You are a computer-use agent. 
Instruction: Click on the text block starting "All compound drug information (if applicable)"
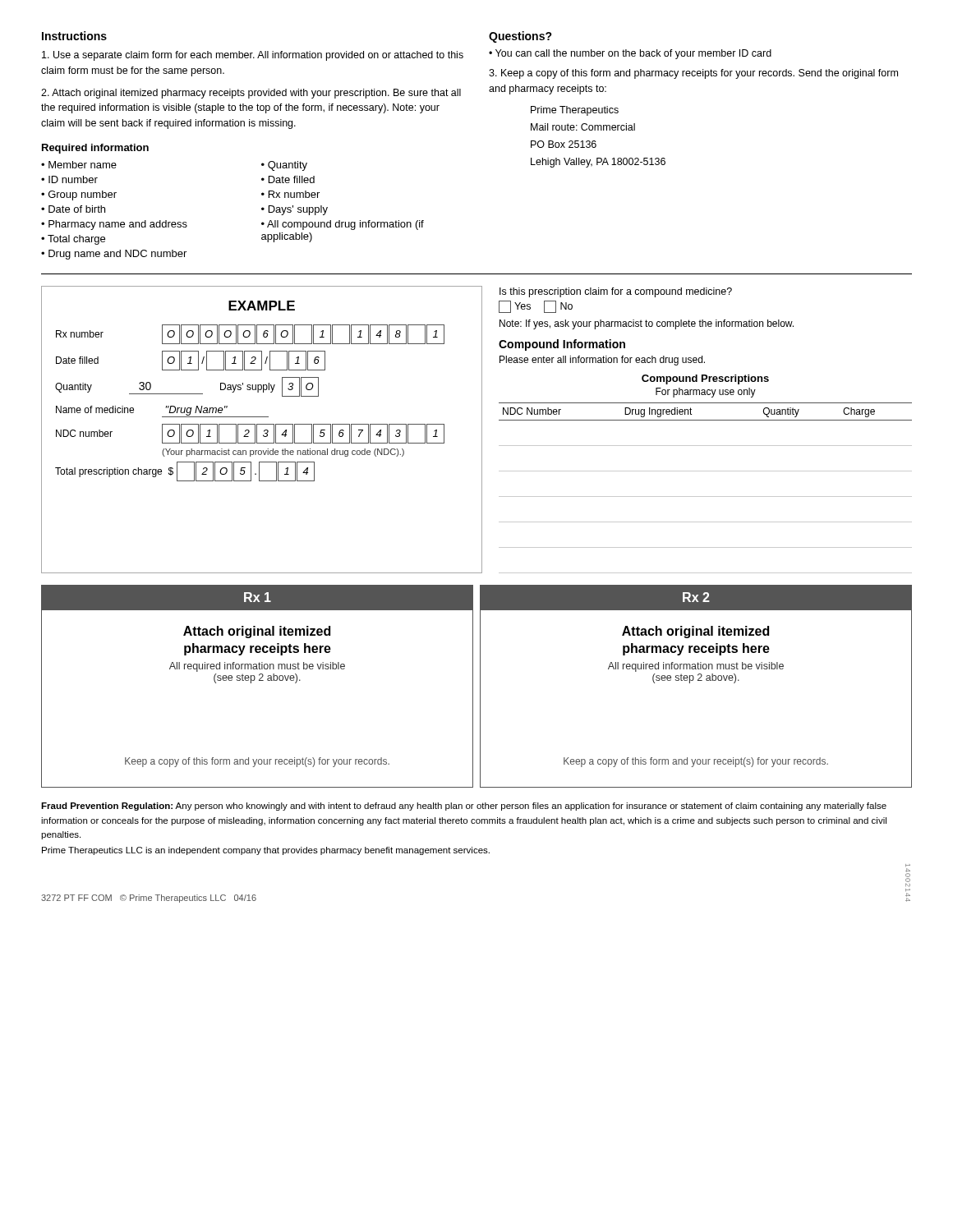342,230
